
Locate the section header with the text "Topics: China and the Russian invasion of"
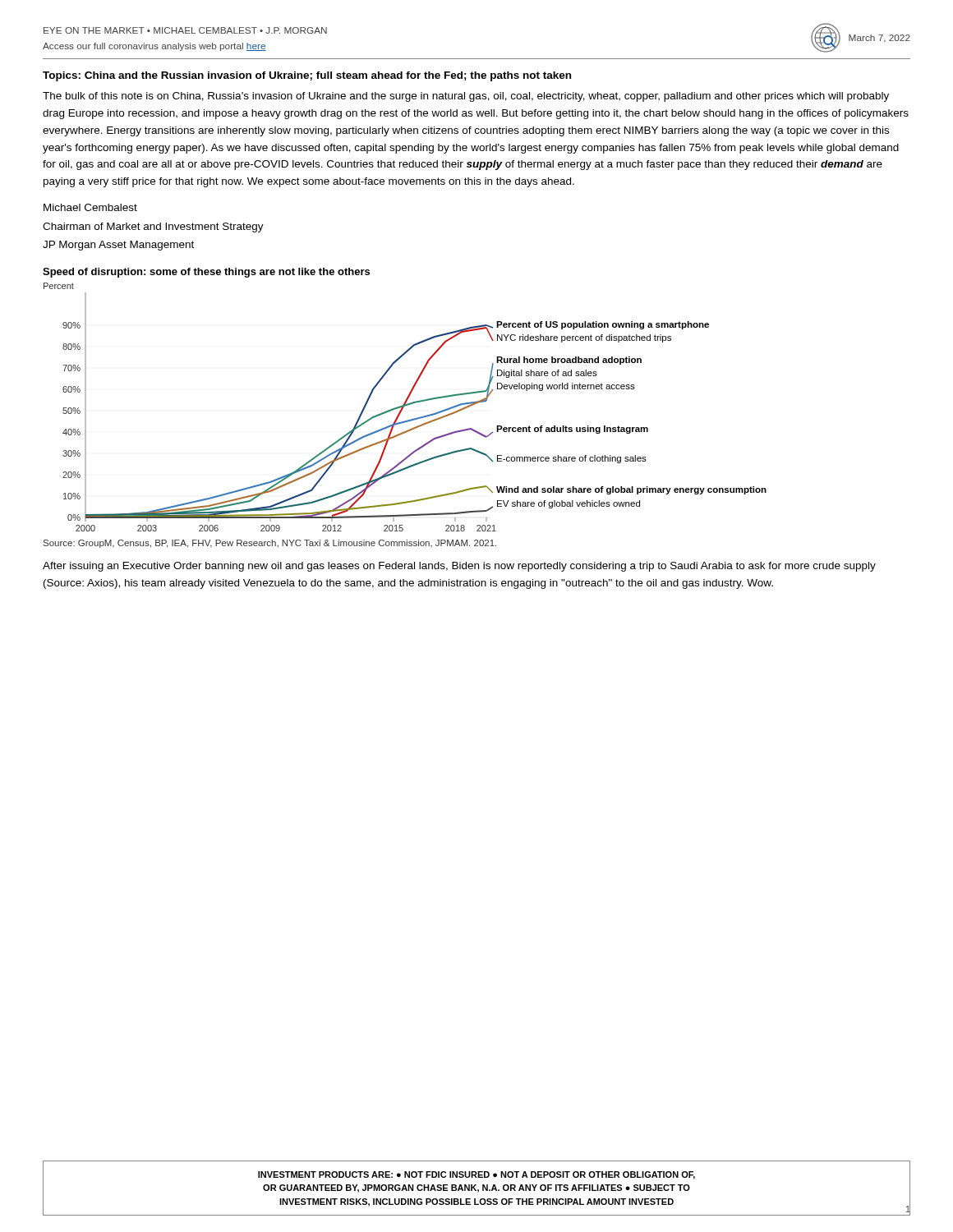[x=307, y=75]
